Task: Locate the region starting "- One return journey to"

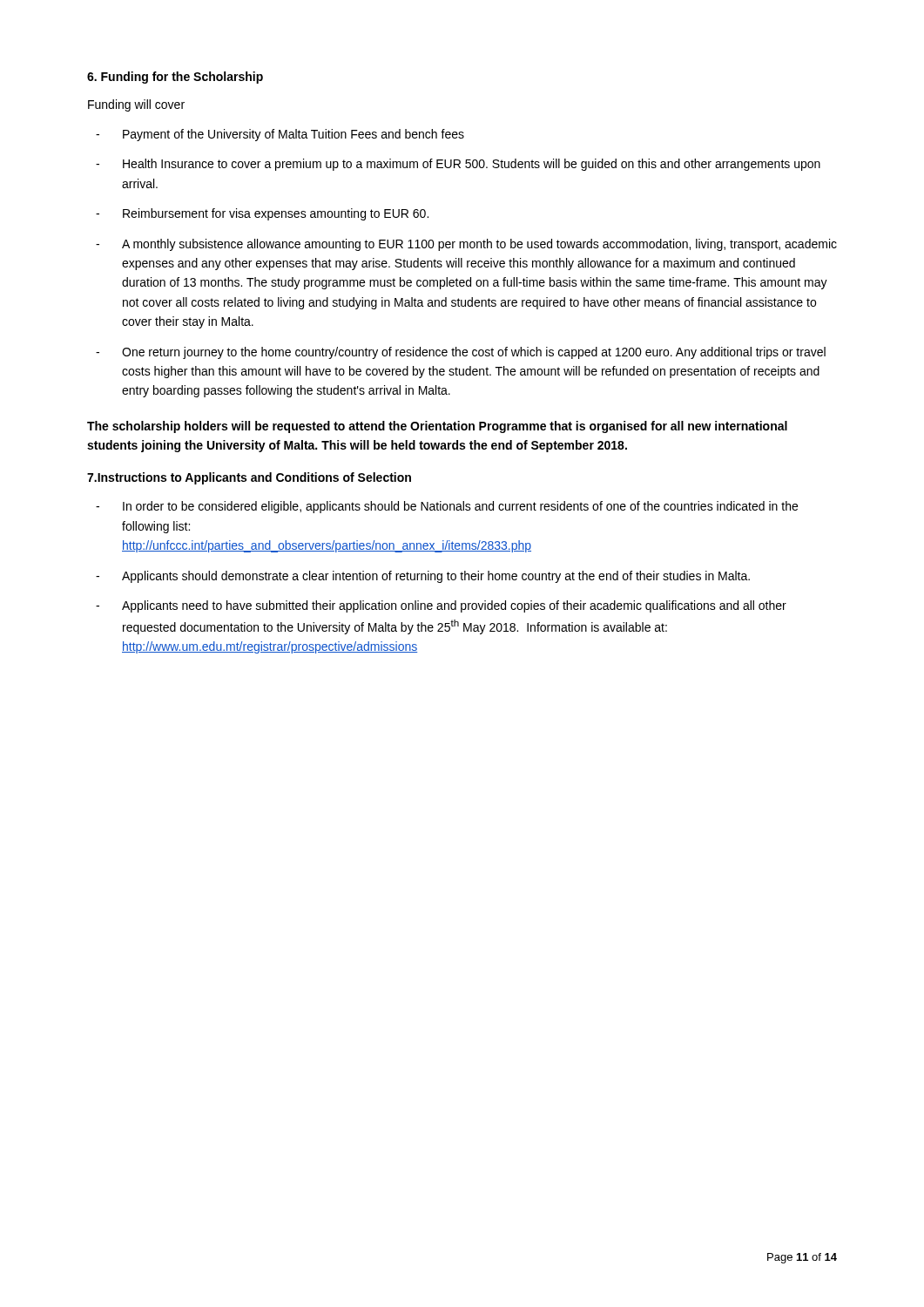Action: pos(462,371)
